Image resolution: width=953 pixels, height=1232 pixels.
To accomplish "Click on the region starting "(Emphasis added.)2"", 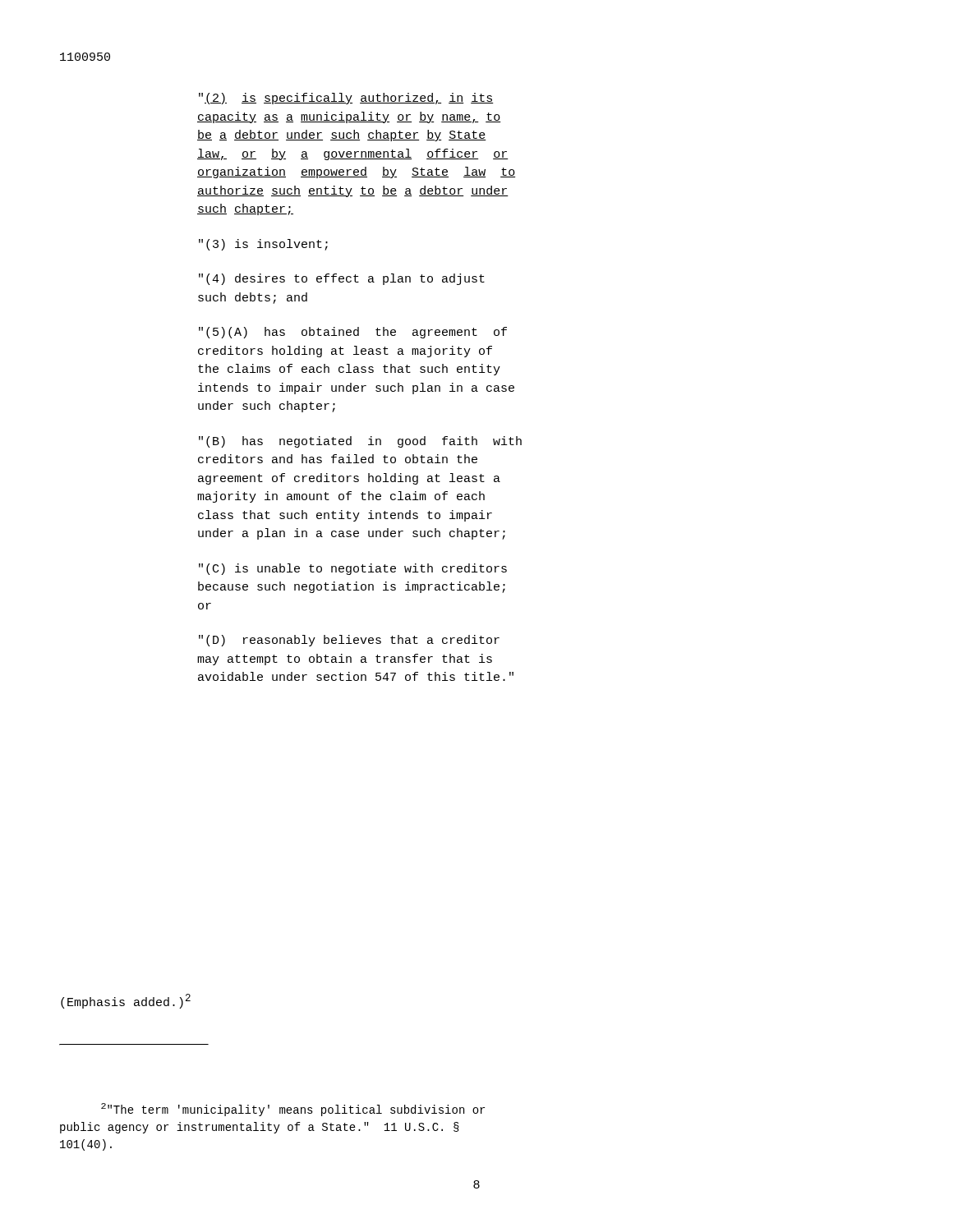I will 125,1002.
